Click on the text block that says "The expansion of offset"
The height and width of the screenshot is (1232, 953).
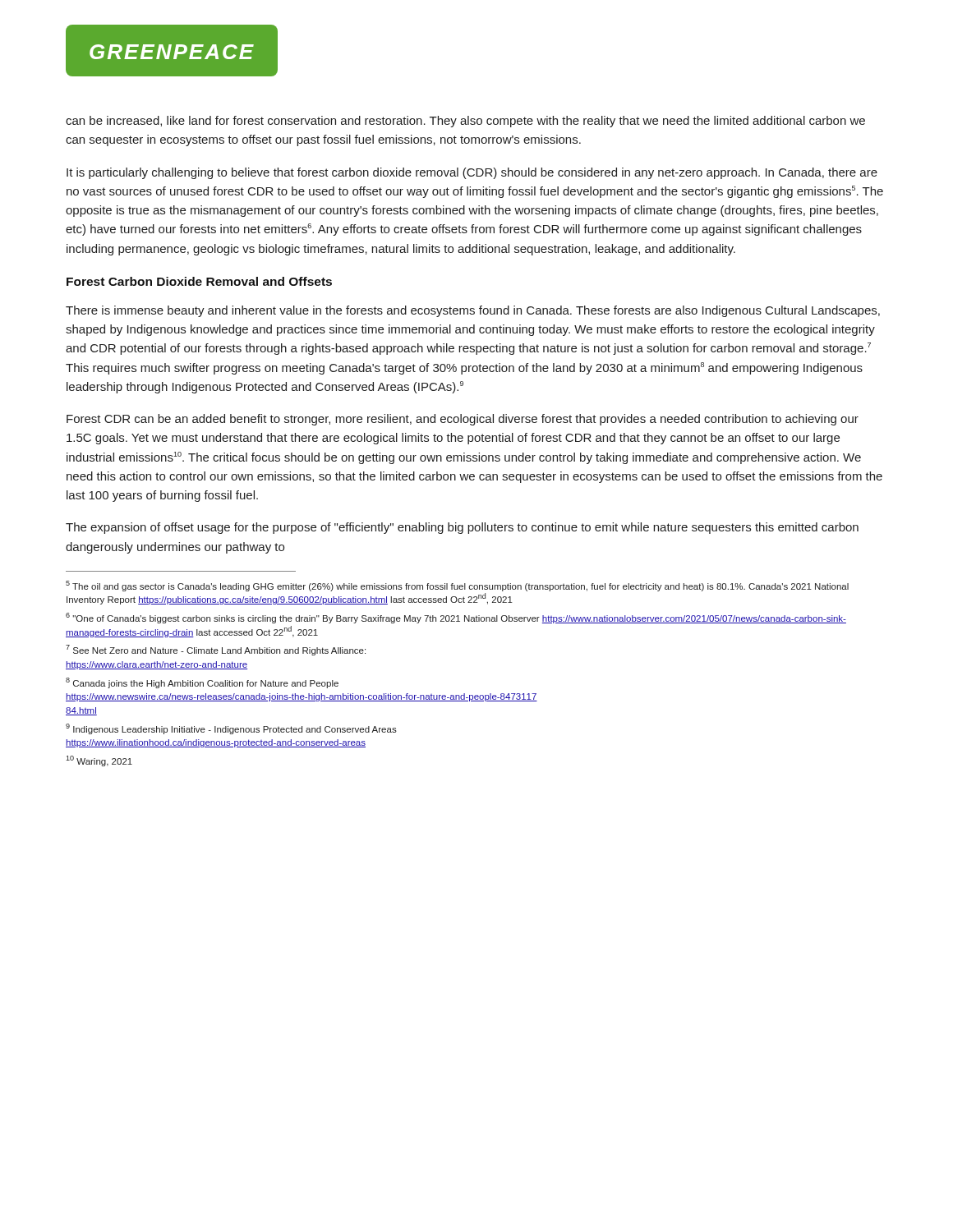coord(462,537)
